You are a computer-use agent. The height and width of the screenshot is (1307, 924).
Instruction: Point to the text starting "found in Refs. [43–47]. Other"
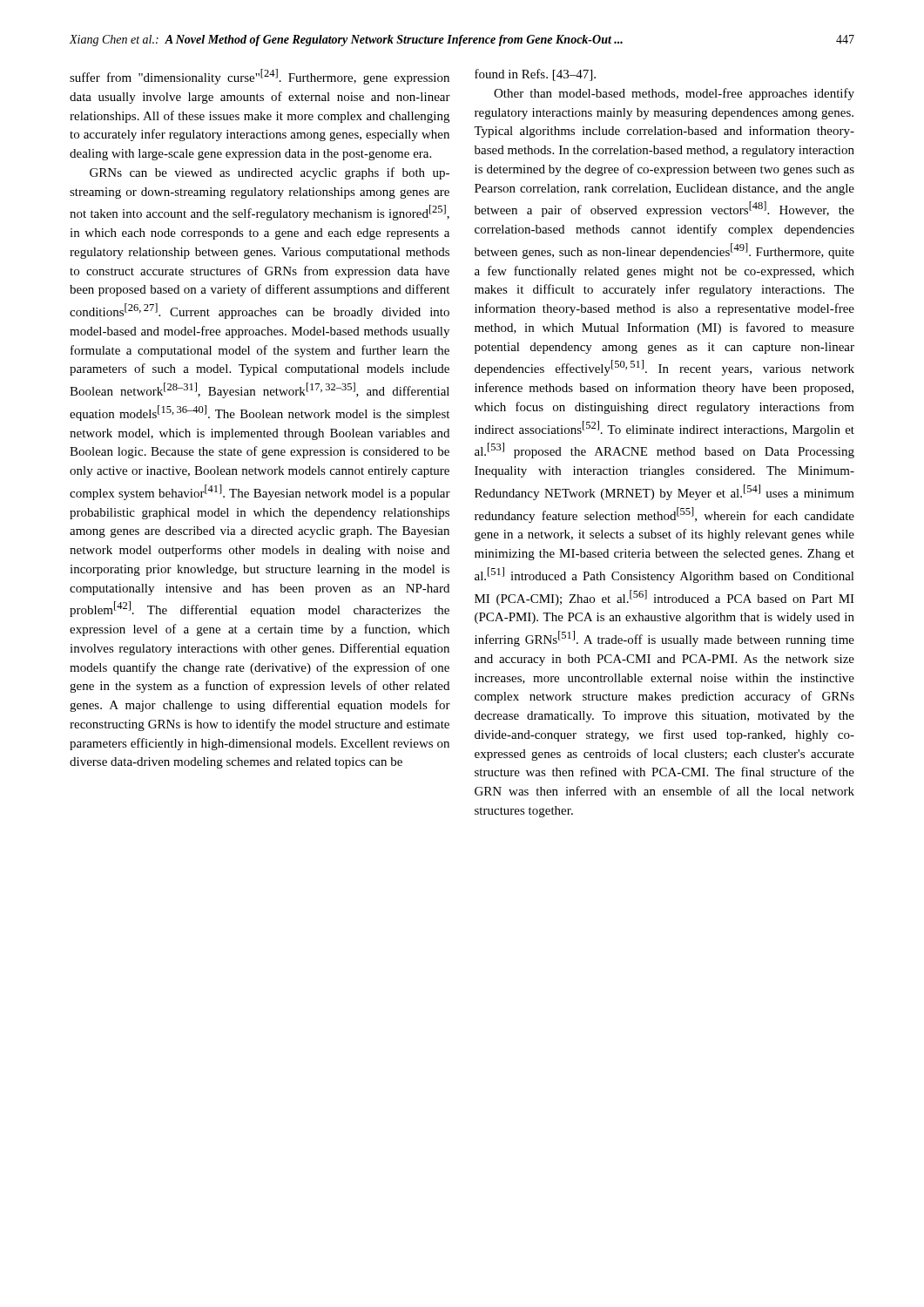(664, 443)
